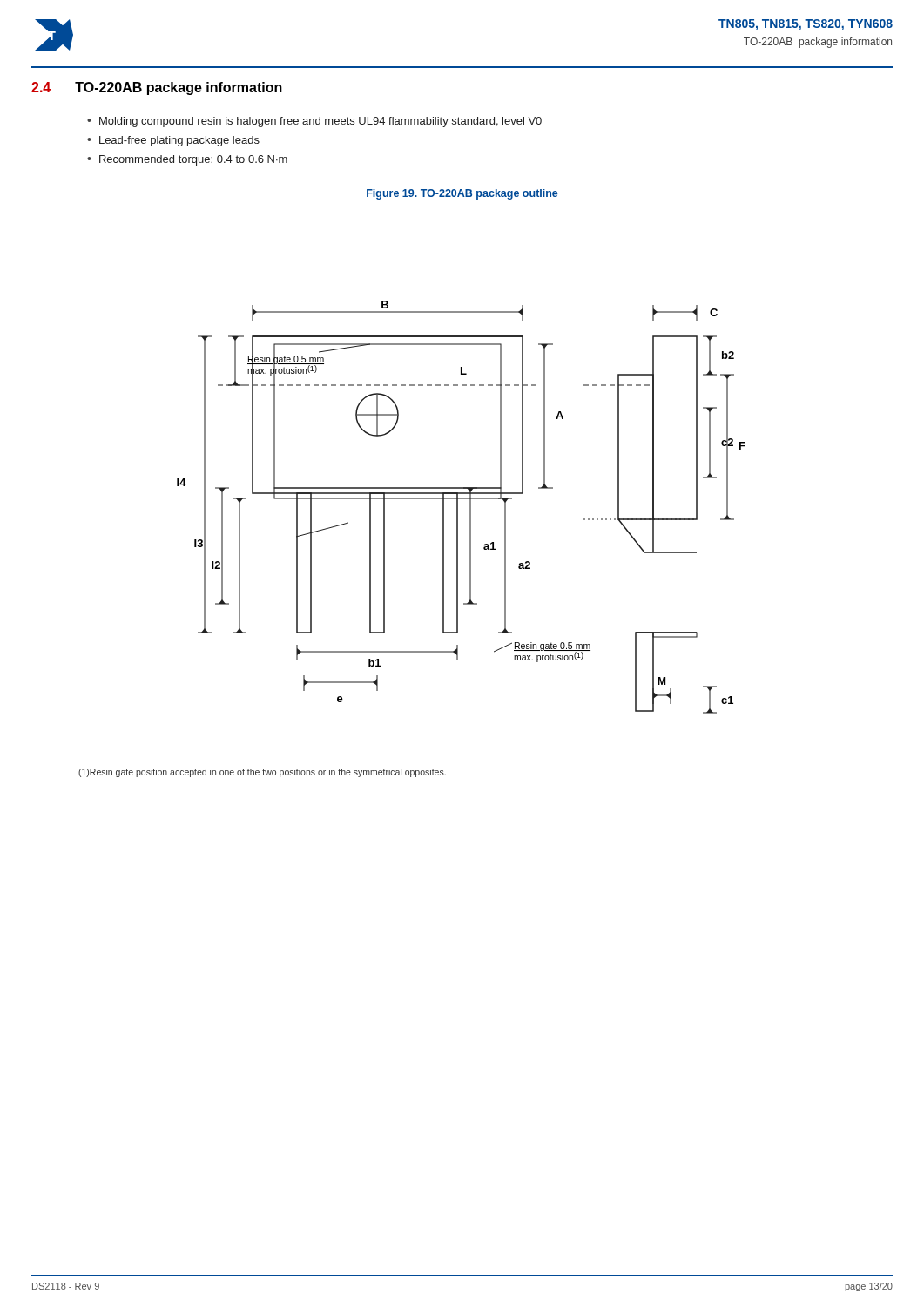Locate the engineering diagram
This screenshot has width=924, height=1307.
point(462,486)
